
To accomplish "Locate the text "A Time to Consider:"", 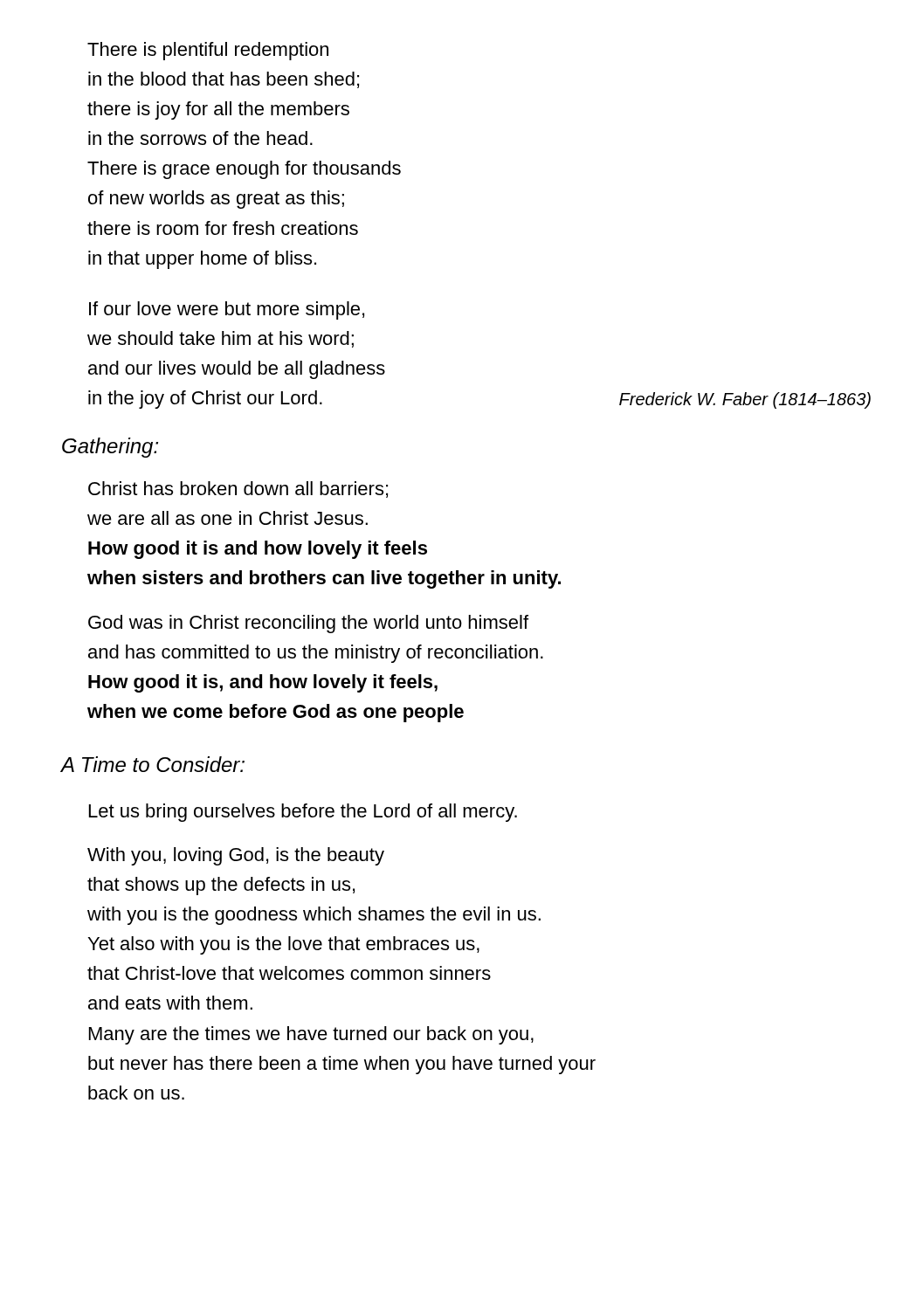I will tap(153, 765).
